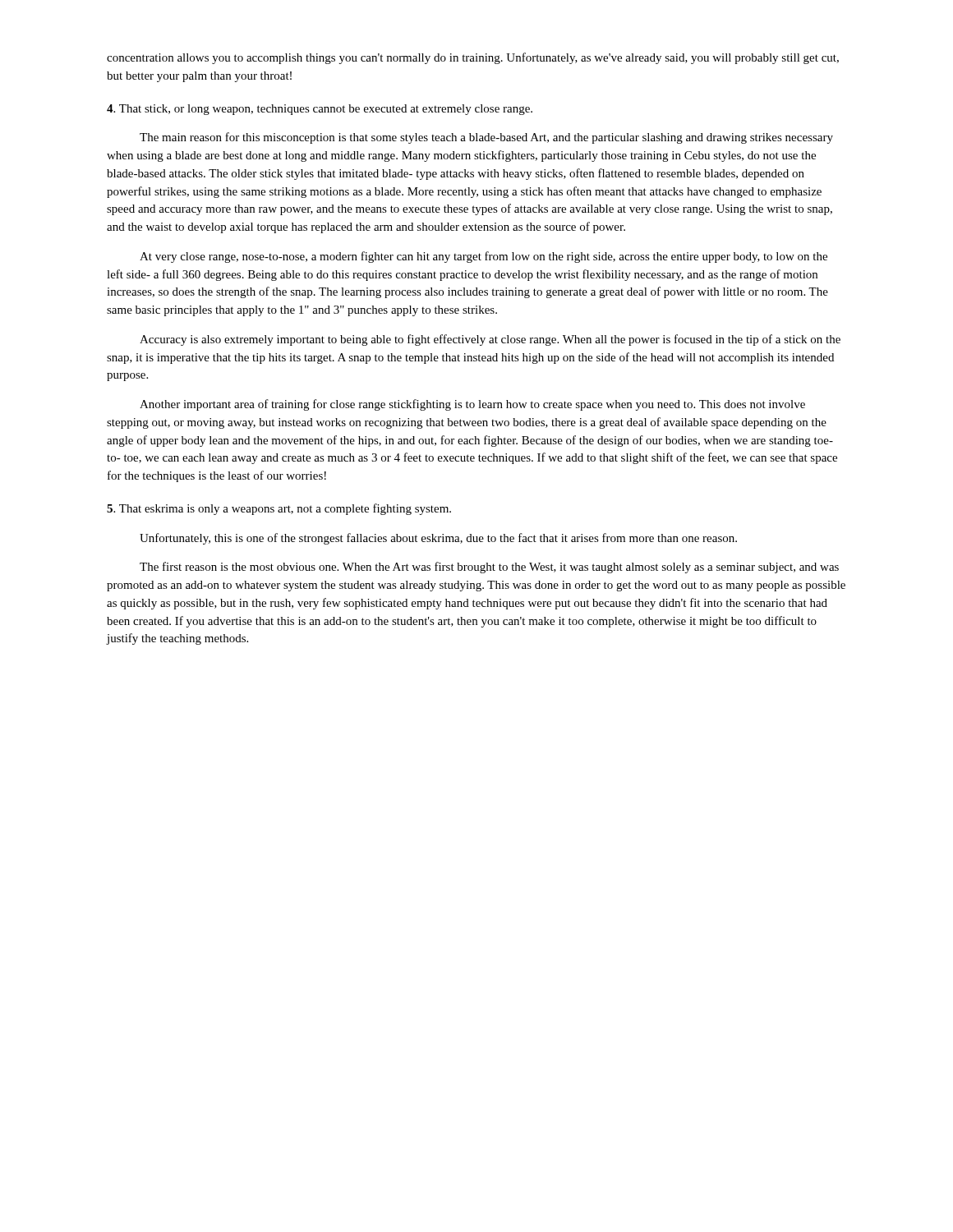Find the passage starting "Accuracy is also extremely important to being"

(476, 358)
